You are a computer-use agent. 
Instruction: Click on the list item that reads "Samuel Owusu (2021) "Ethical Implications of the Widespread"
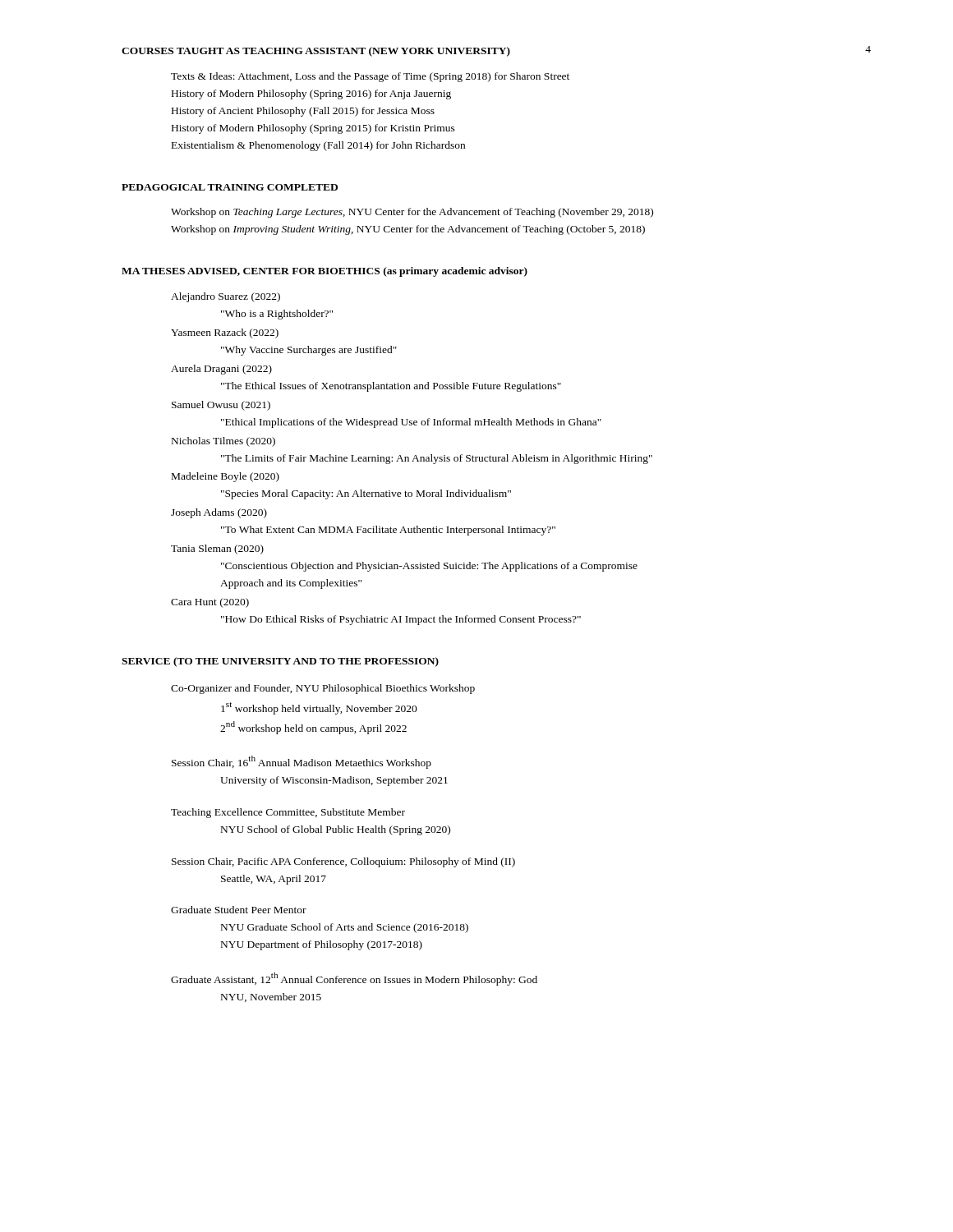[483, 414]
